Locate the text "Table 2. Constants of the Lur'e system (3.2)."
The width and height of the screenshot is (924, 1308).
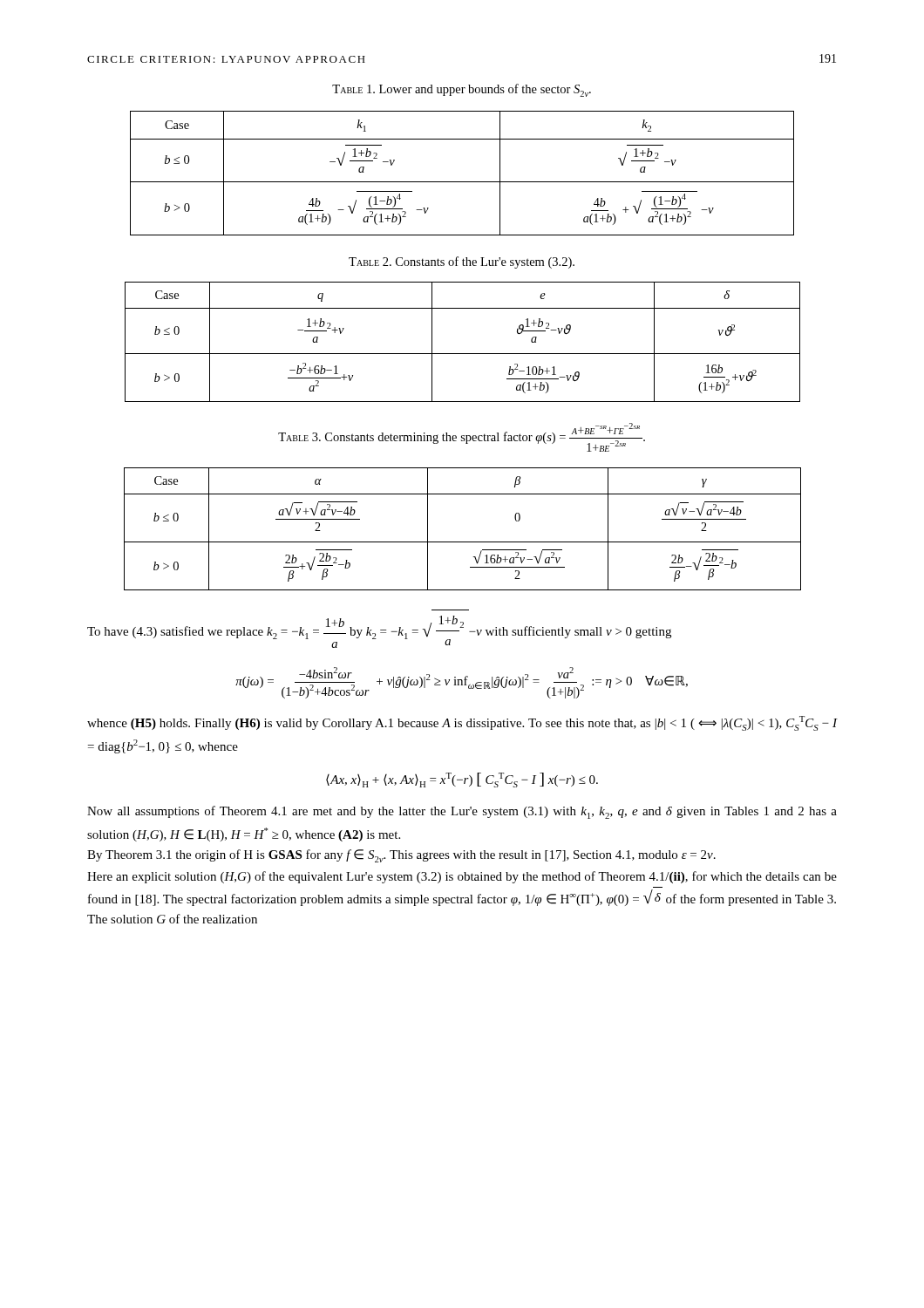pyautogui.click(x=462, y=262)
